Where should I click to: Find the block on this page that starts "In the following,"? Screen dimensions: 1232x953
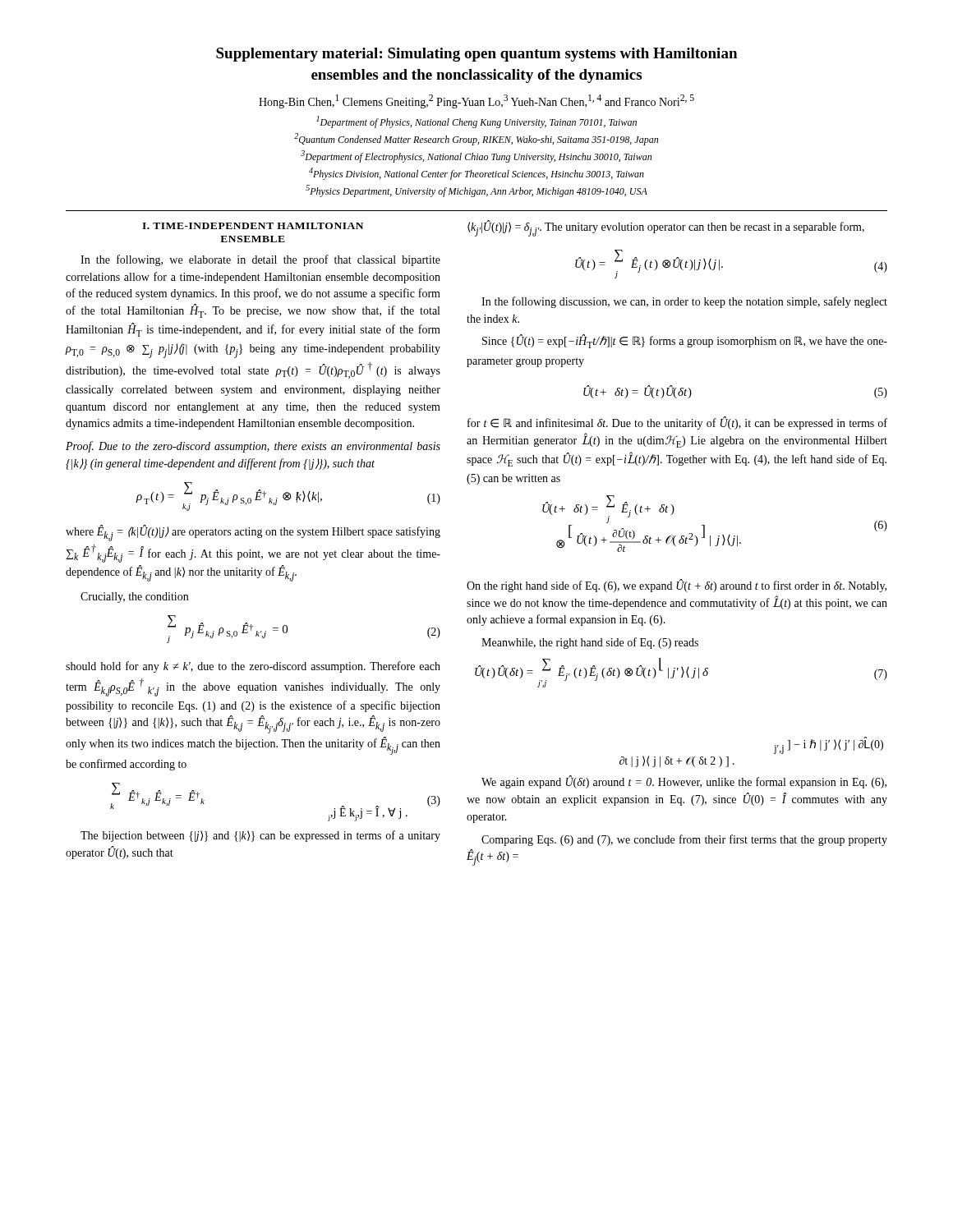(x=253, y=342)
